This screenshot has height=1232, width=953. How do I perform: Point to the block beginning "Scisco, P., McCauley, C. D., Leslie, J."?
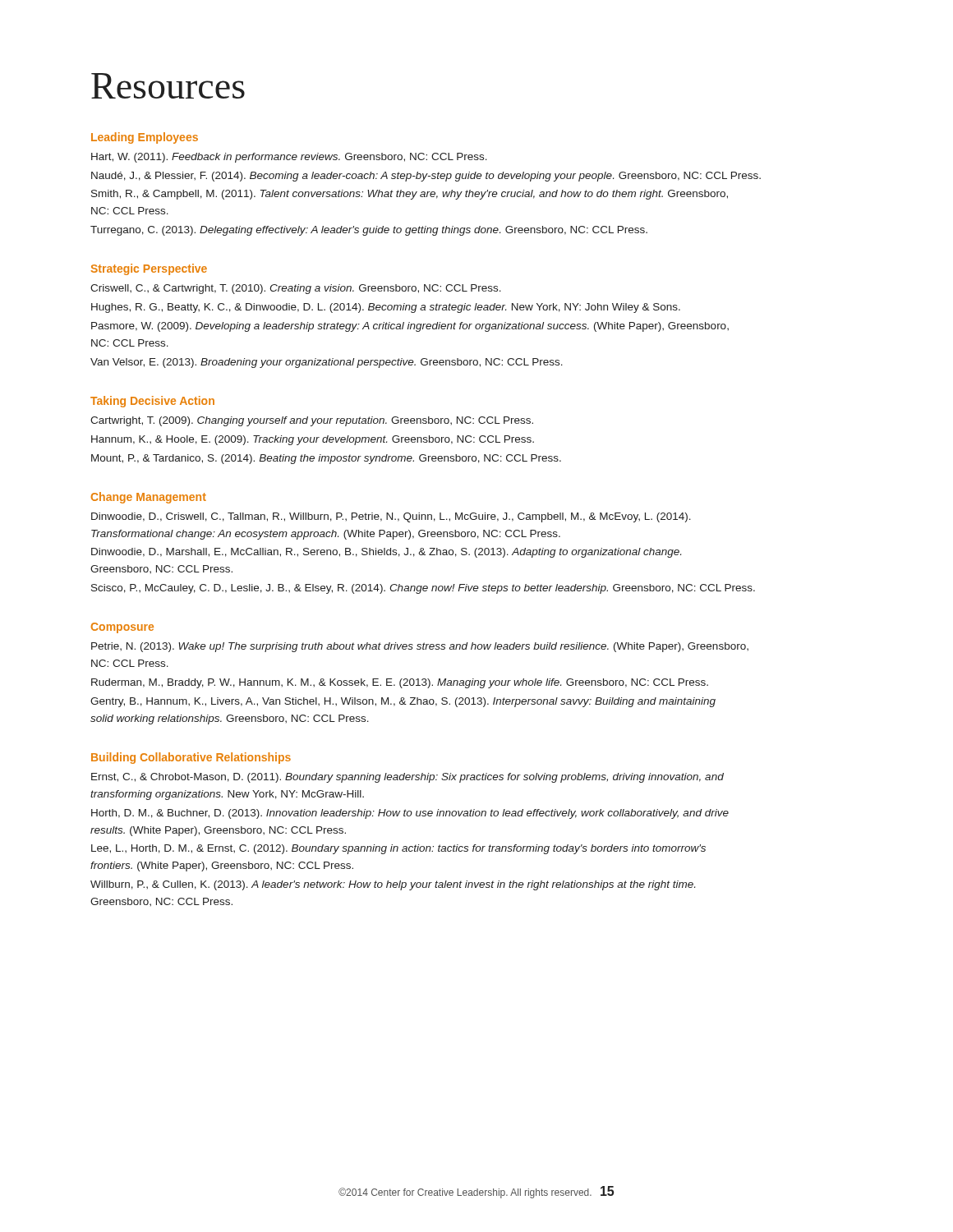[423, 588]
